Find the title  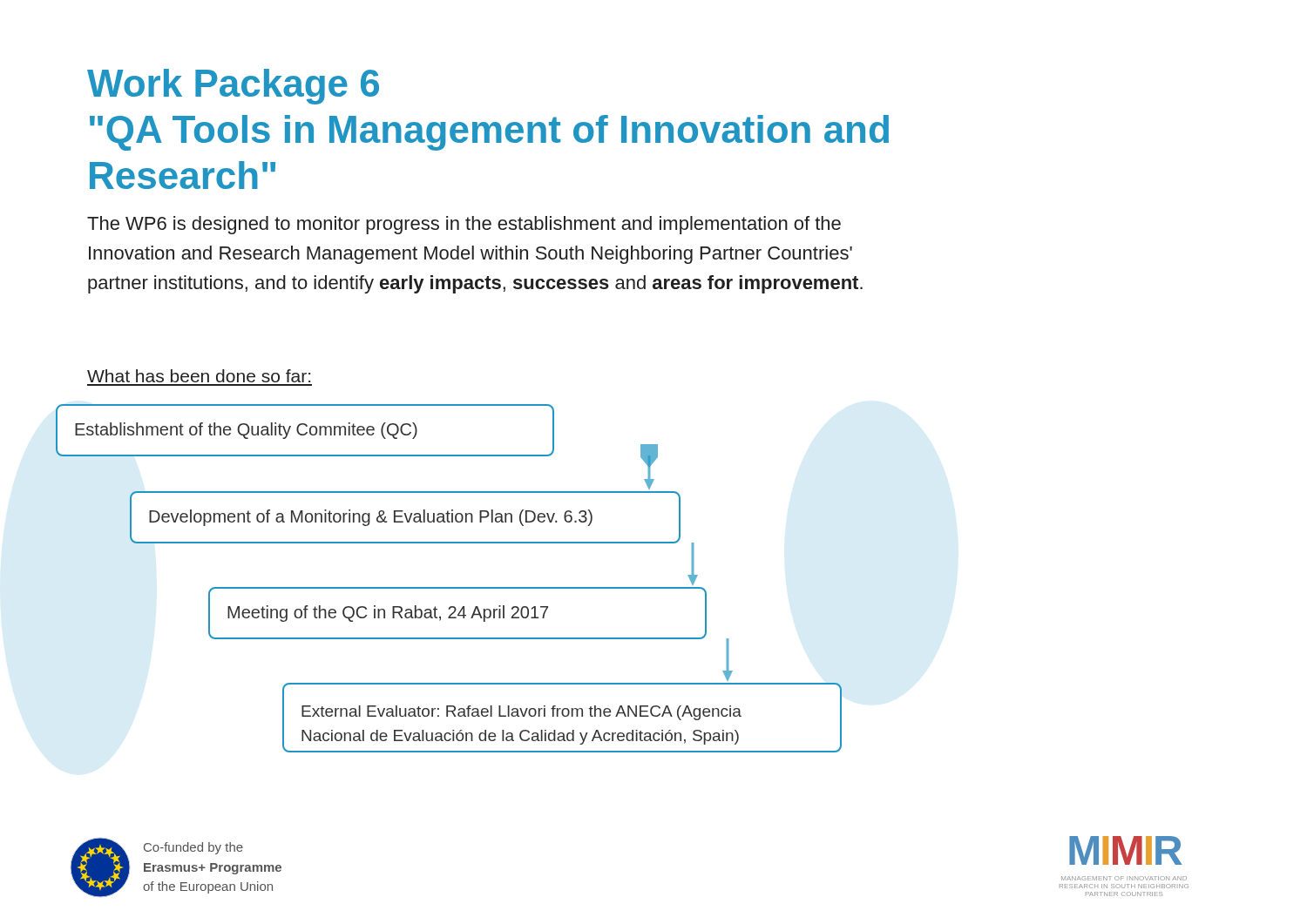tap(566, 130)
